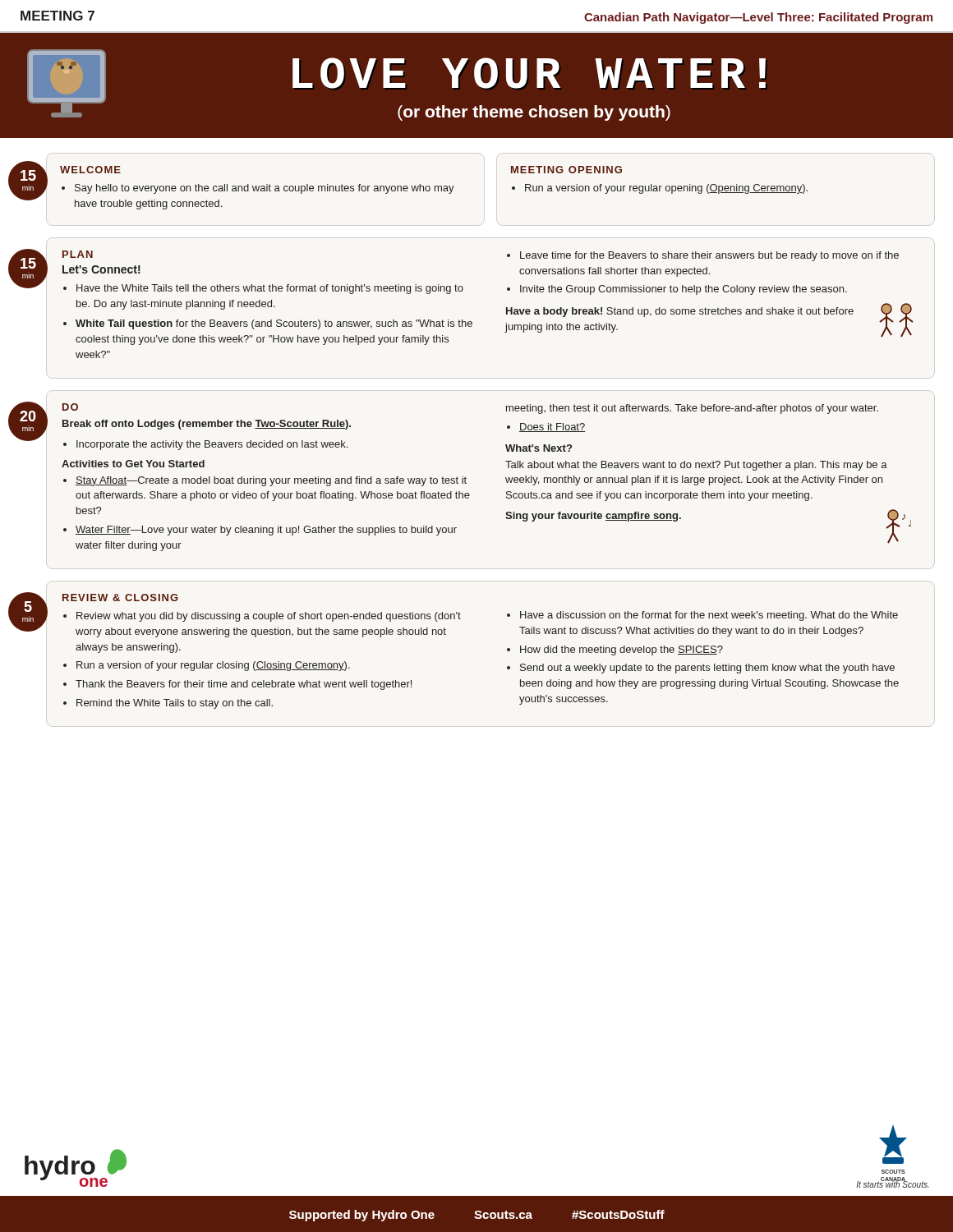Find the region starting "MEETING OPENING Run a version"
953x1232 pixels.
click(x=716, y=180)
